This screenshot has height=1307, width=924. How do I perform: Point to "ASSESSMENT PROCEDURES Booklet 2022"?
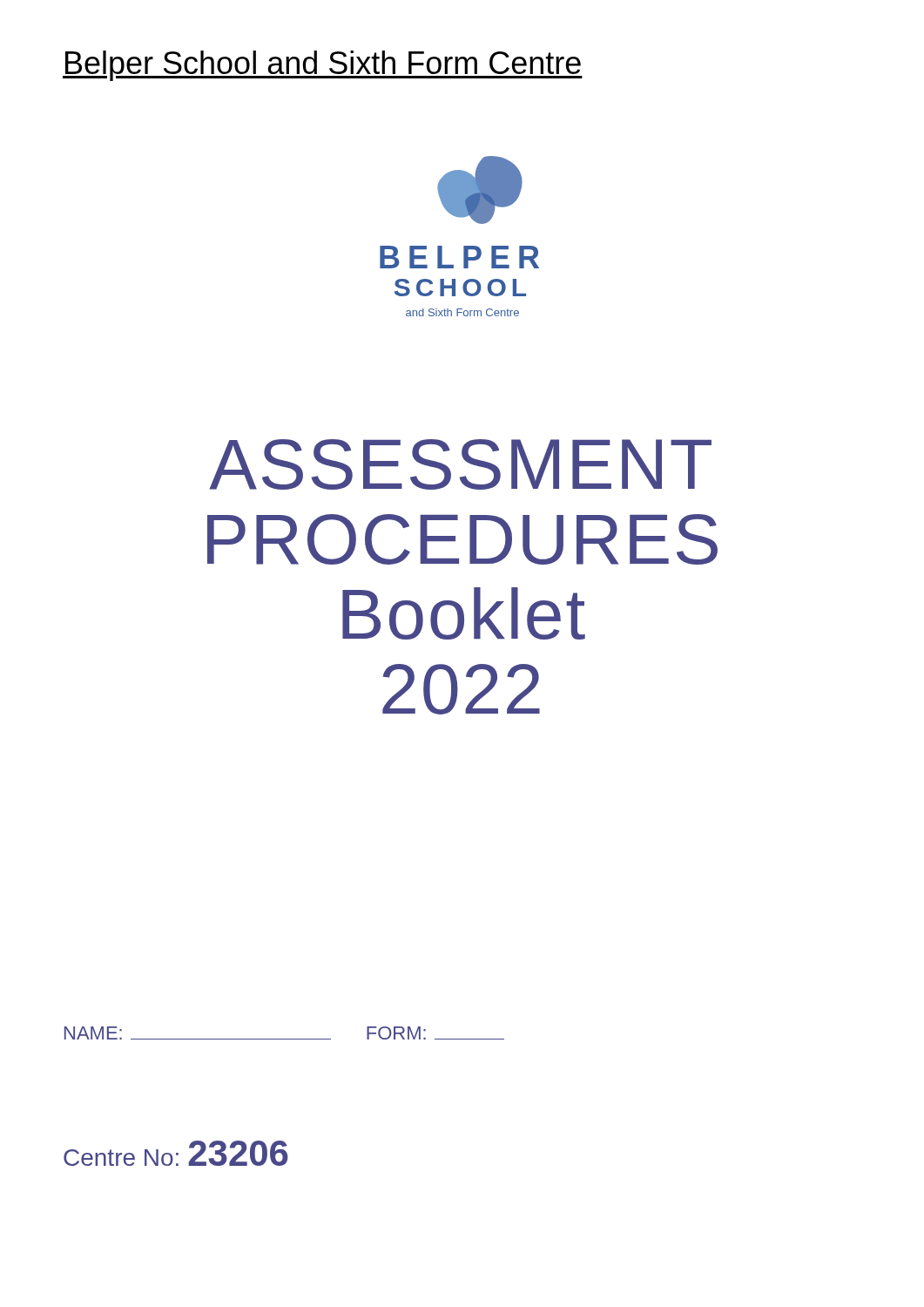pos(462,577)
